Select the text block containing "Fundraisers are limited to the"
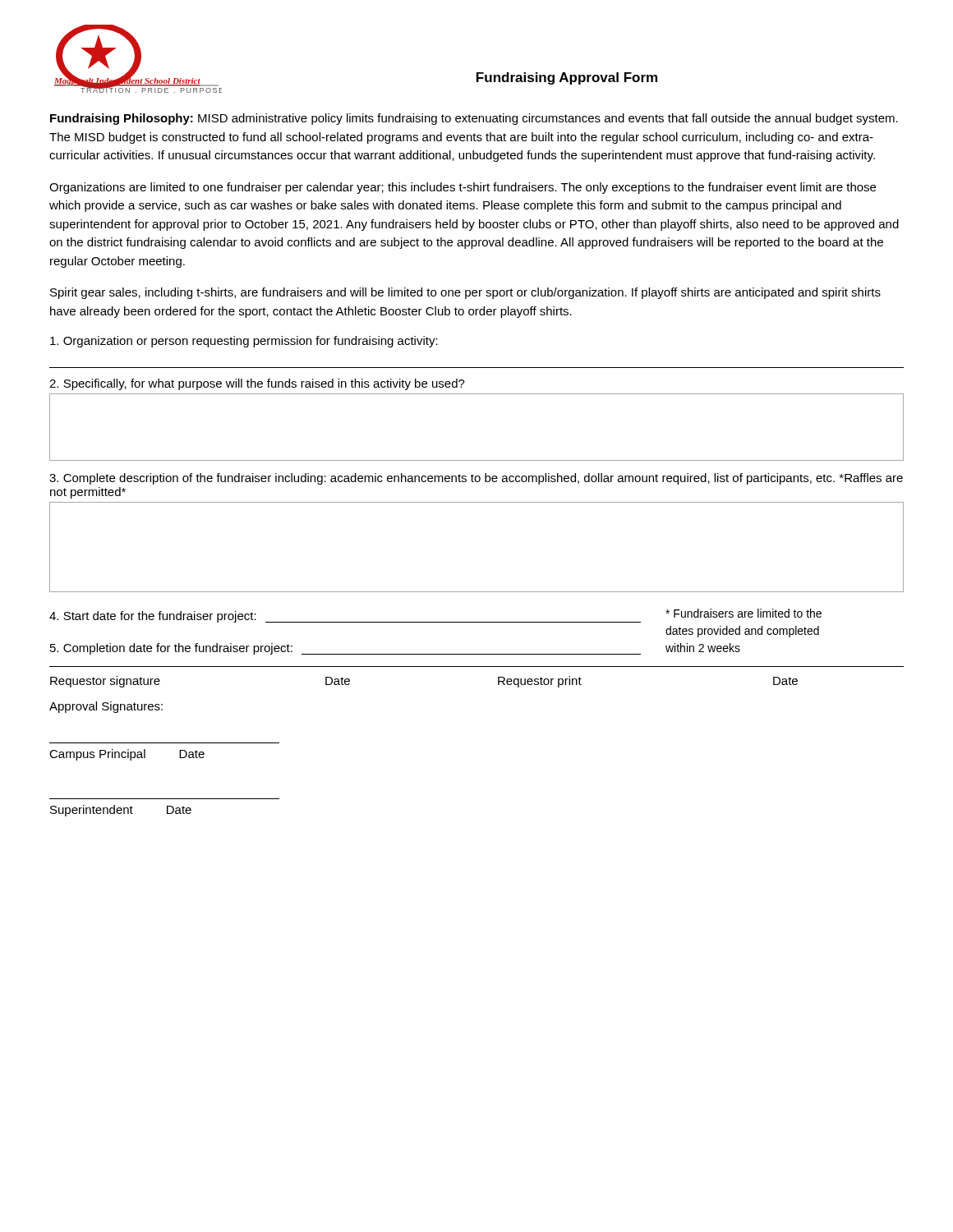The height and width of the screenshot is (1232, 953). pos(744,631)
